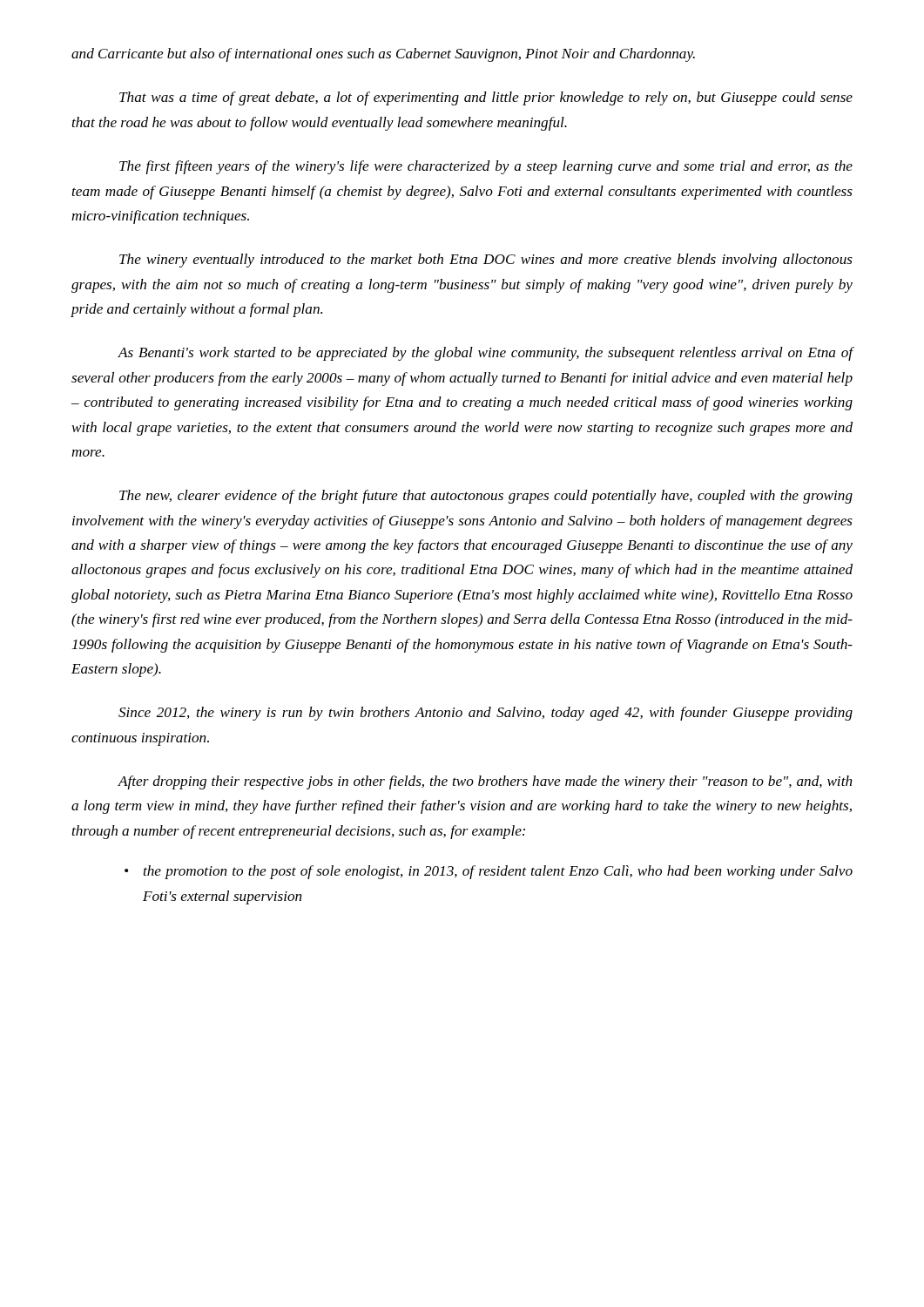924x1307 pixels.
Task: Locate the block starting "The first fifteen years of"
Action: (x=462, y=191)
